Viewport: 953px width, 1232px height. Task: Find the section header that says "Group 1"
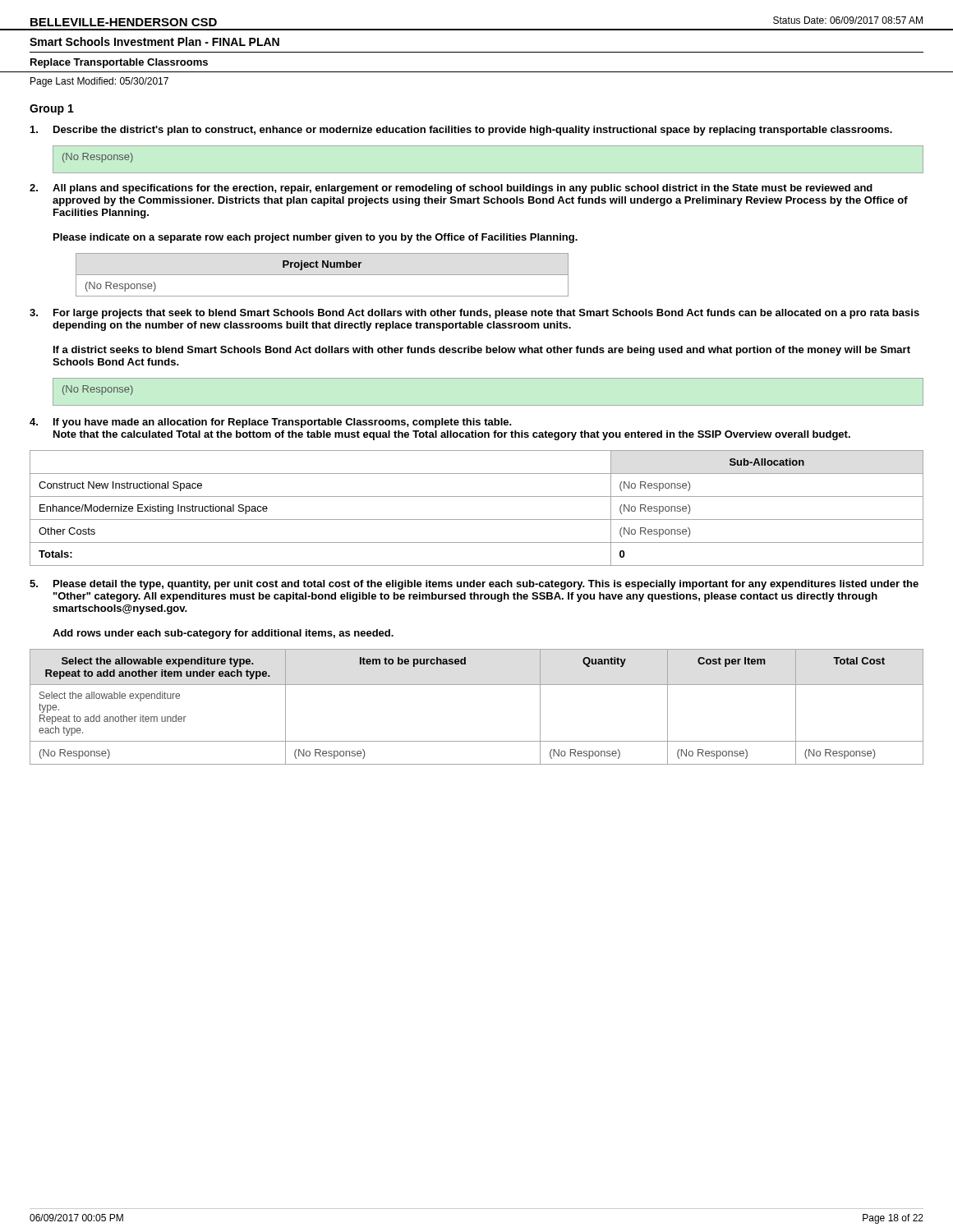click(52, 108)
